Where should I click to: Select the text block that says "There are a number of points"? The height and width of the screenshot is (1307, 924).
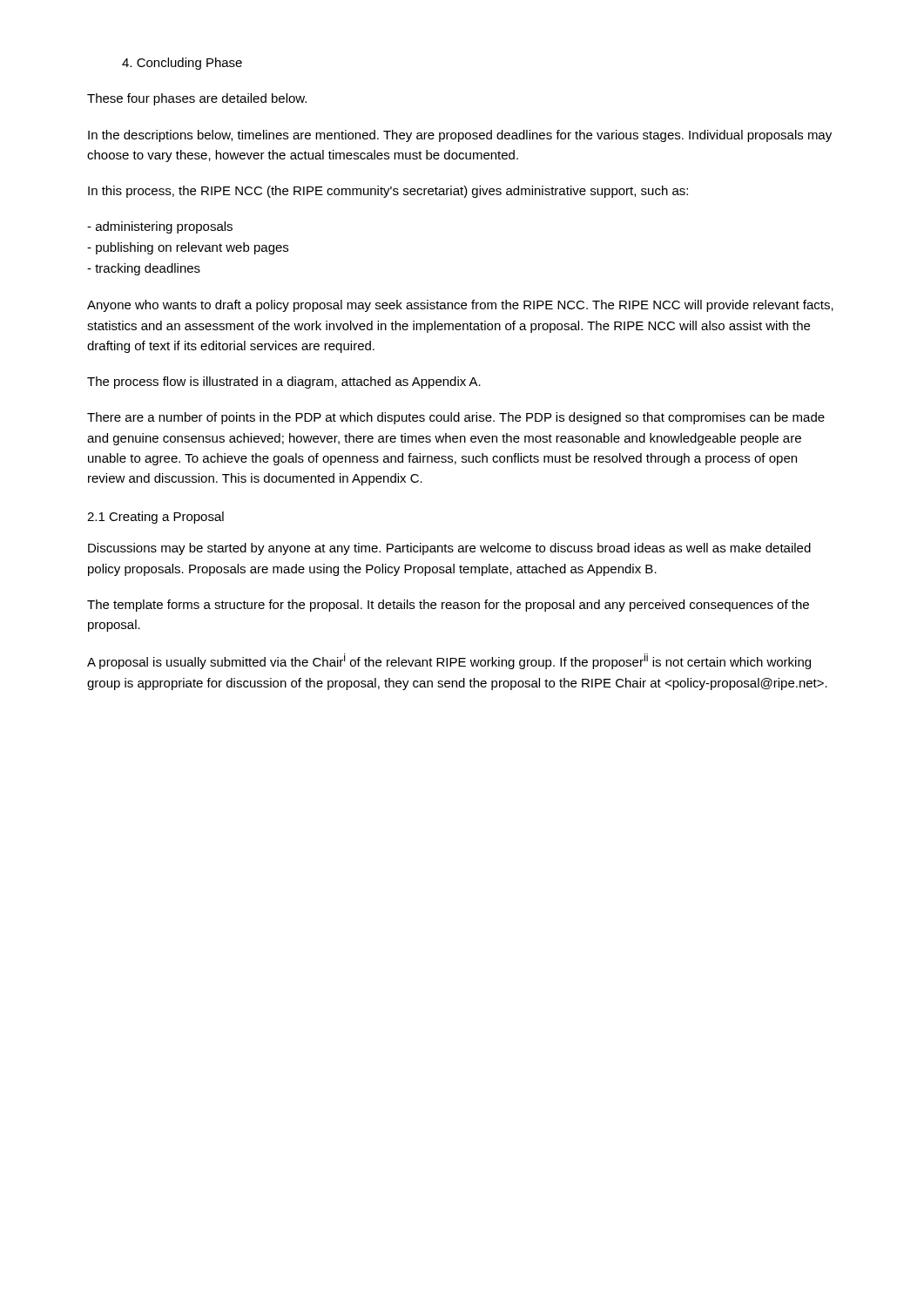[x=462, y=448]
